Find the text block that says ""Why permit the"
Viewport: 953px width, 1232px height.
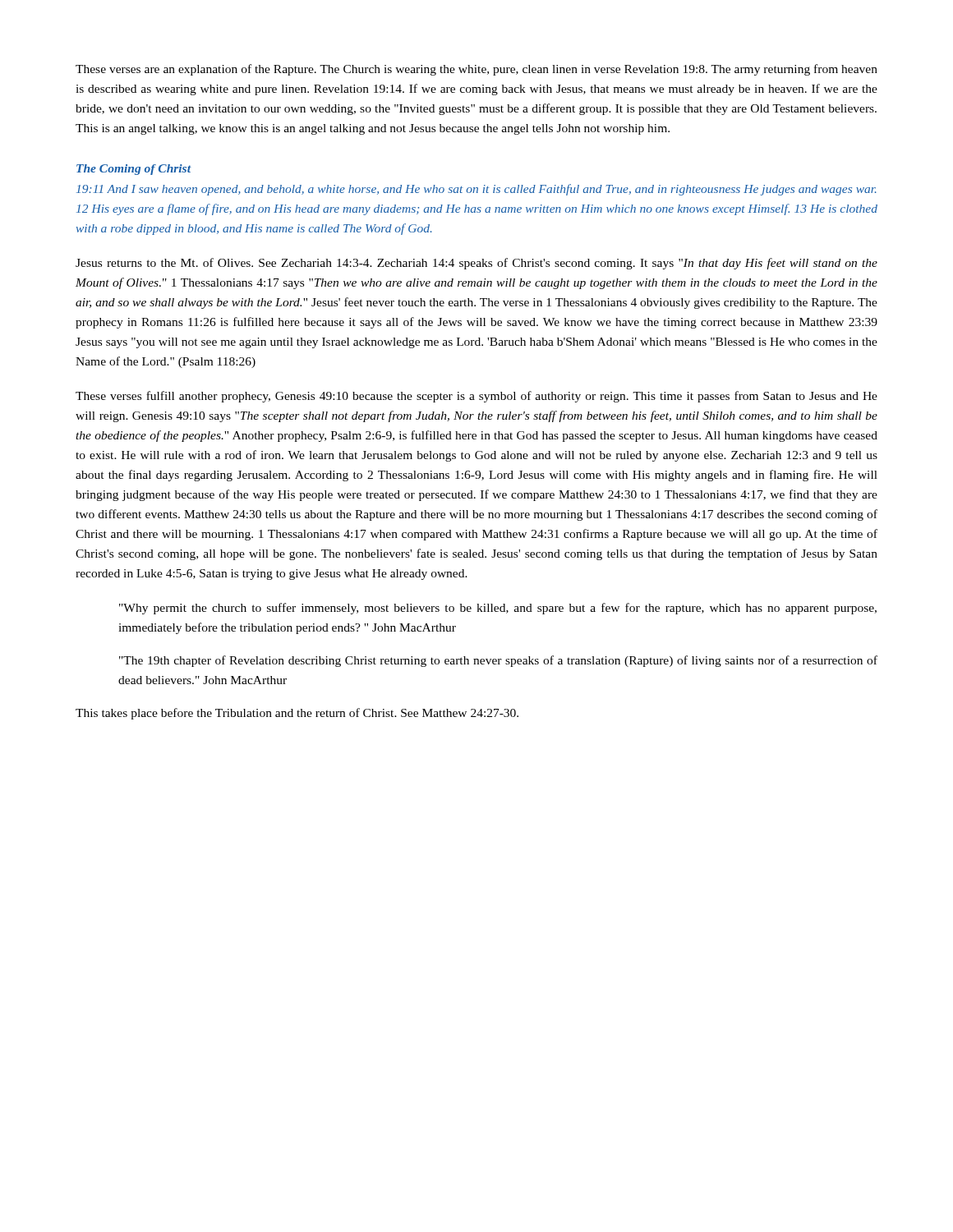point(498,618)
